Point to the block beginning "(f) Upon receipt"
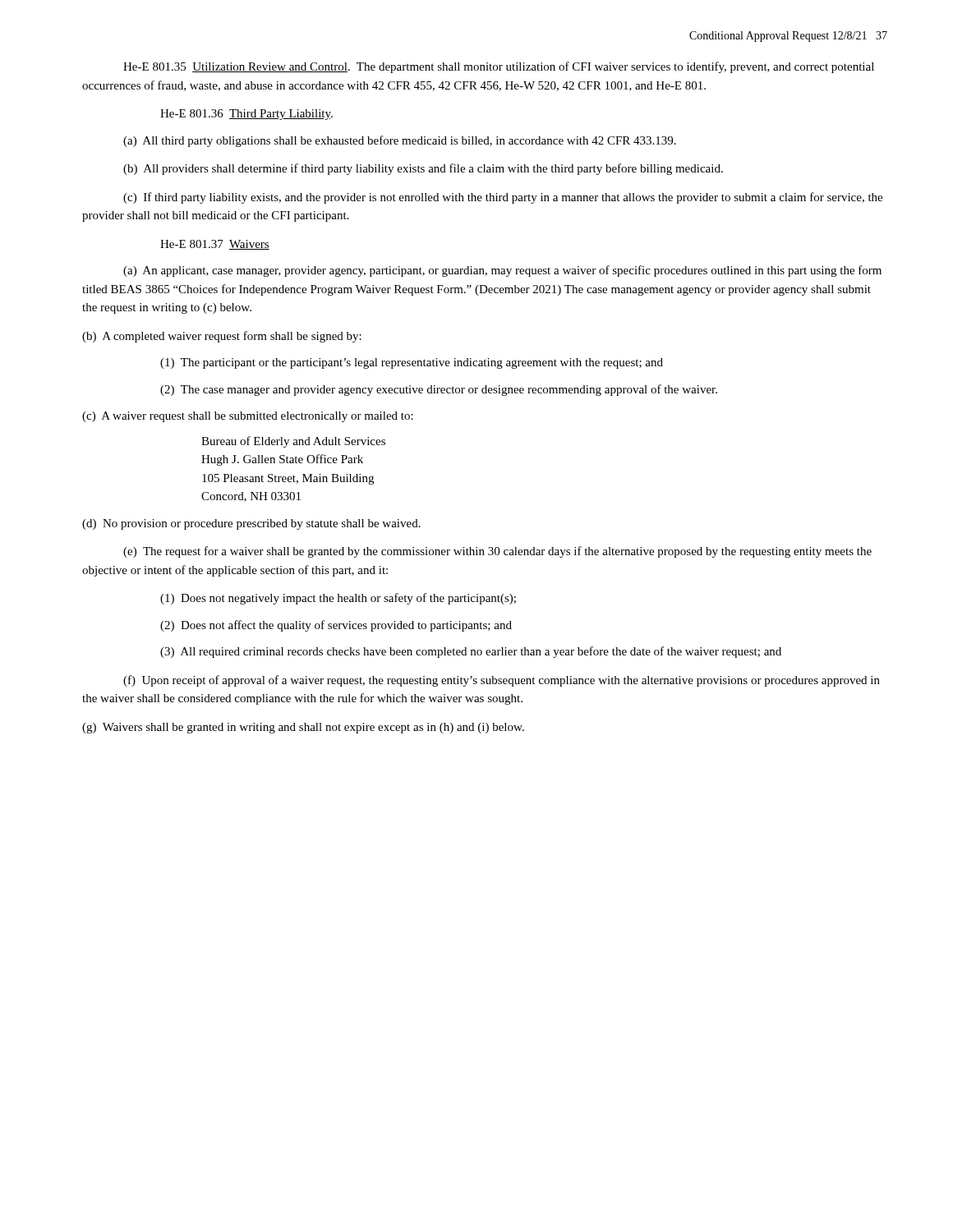Screen dimensions: 1232x953 (481, 689)
